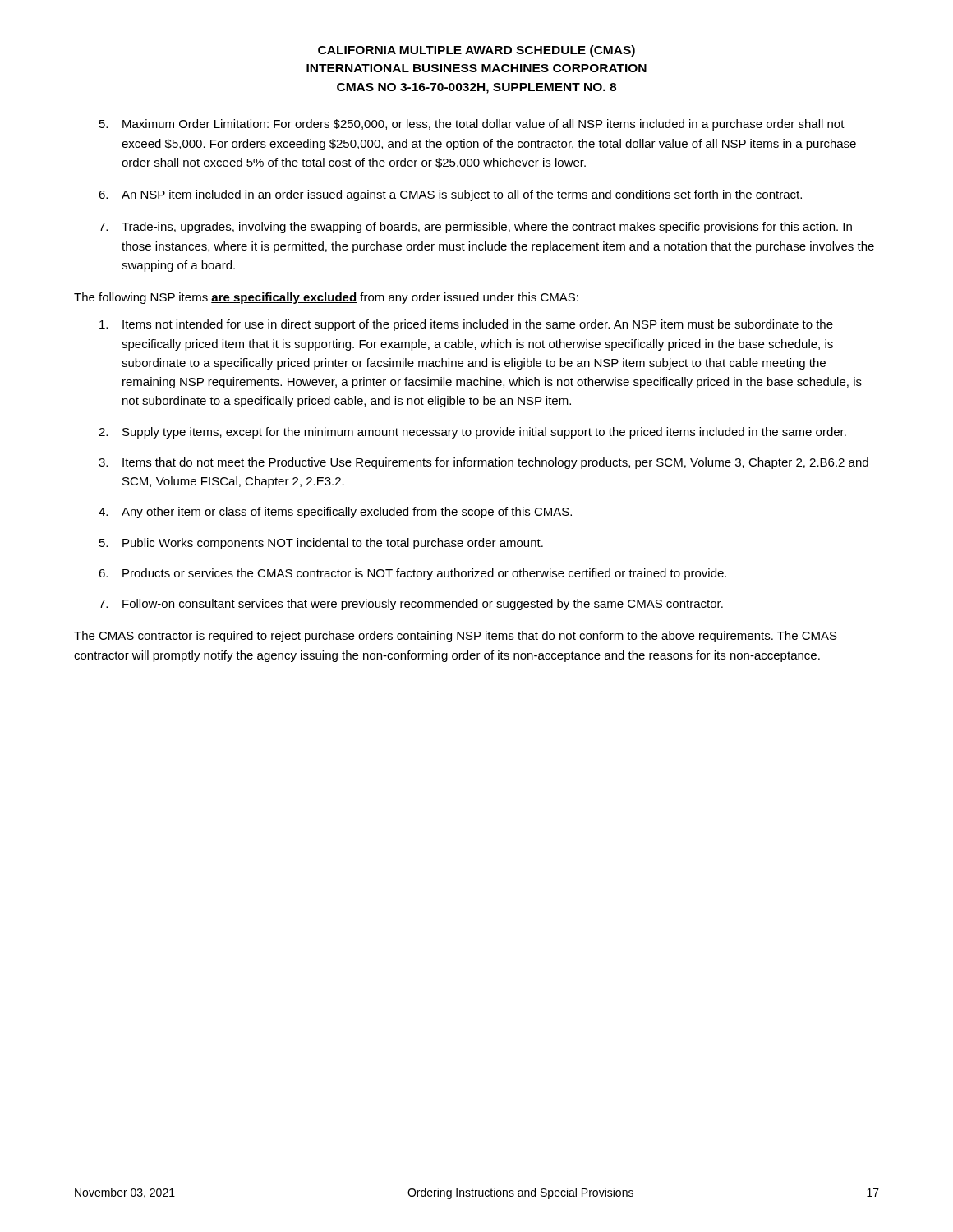Click on the block starting "7. Trade-ins, upgrades,"
Image resolution: width=953 pixels, height=1232 pixels.
[489, 246]
